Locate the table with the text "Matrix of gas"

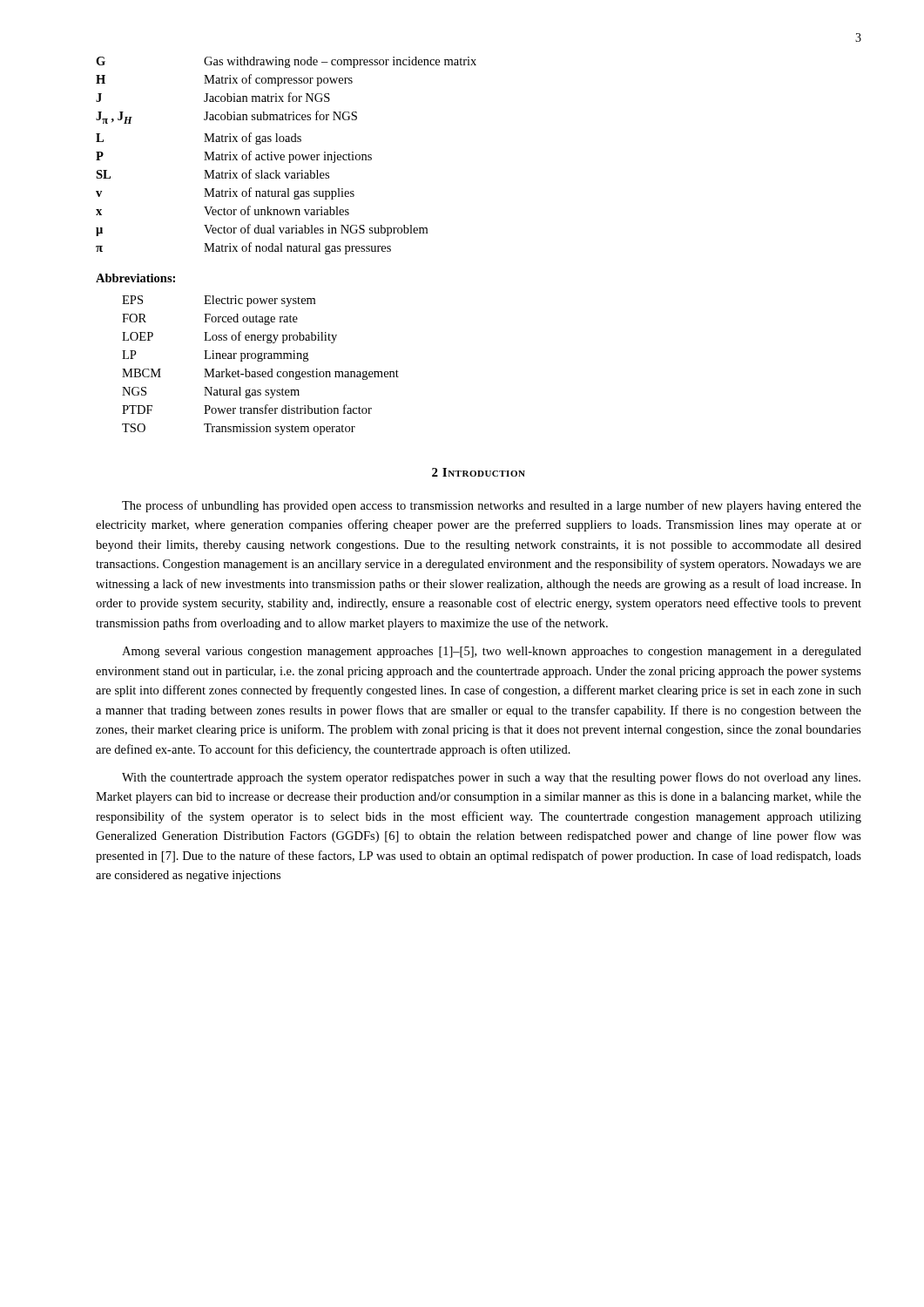(479, 155)
